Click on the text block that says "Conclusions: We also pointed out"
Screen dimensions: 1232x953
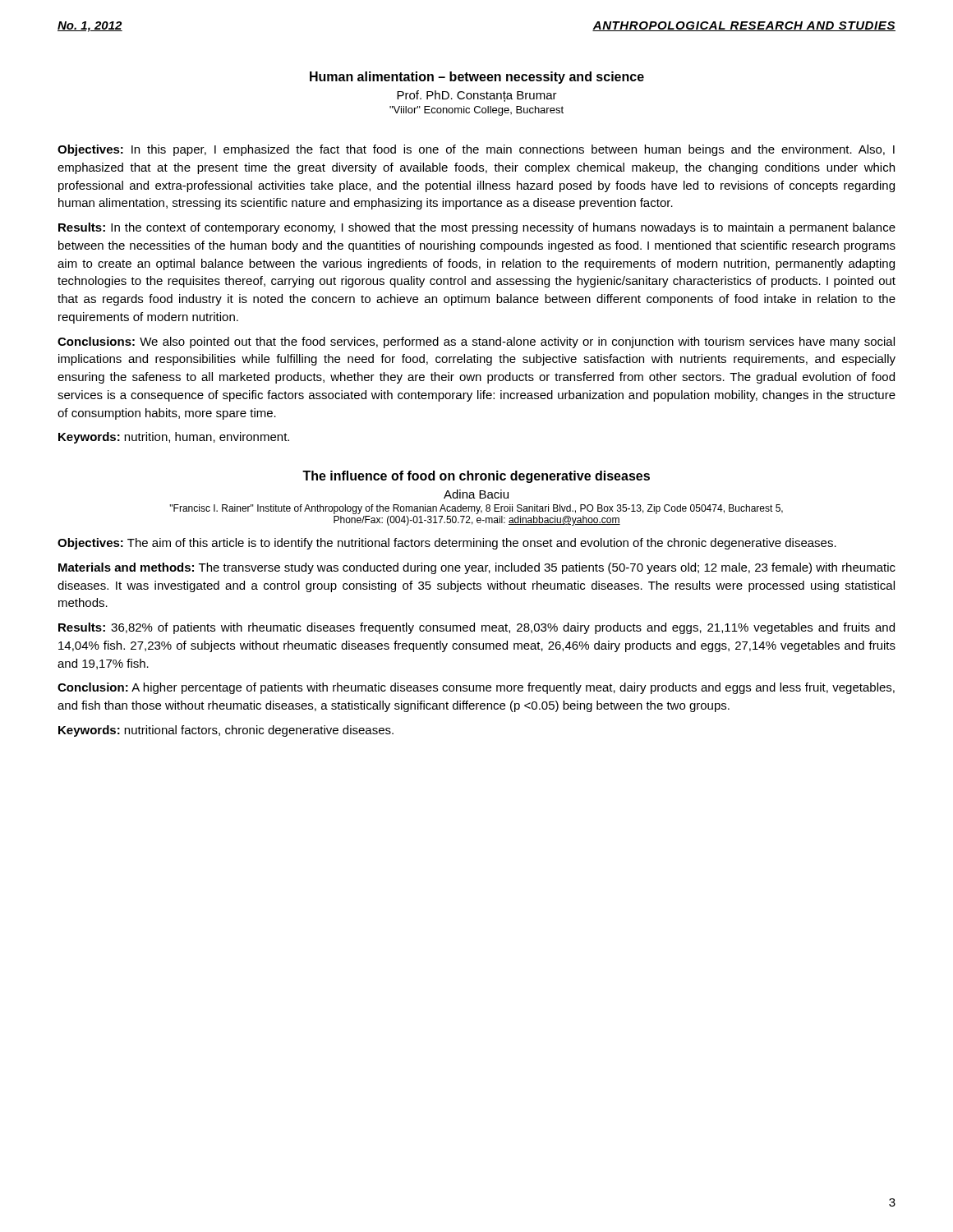pyautogui.click(x=476, y=377)
